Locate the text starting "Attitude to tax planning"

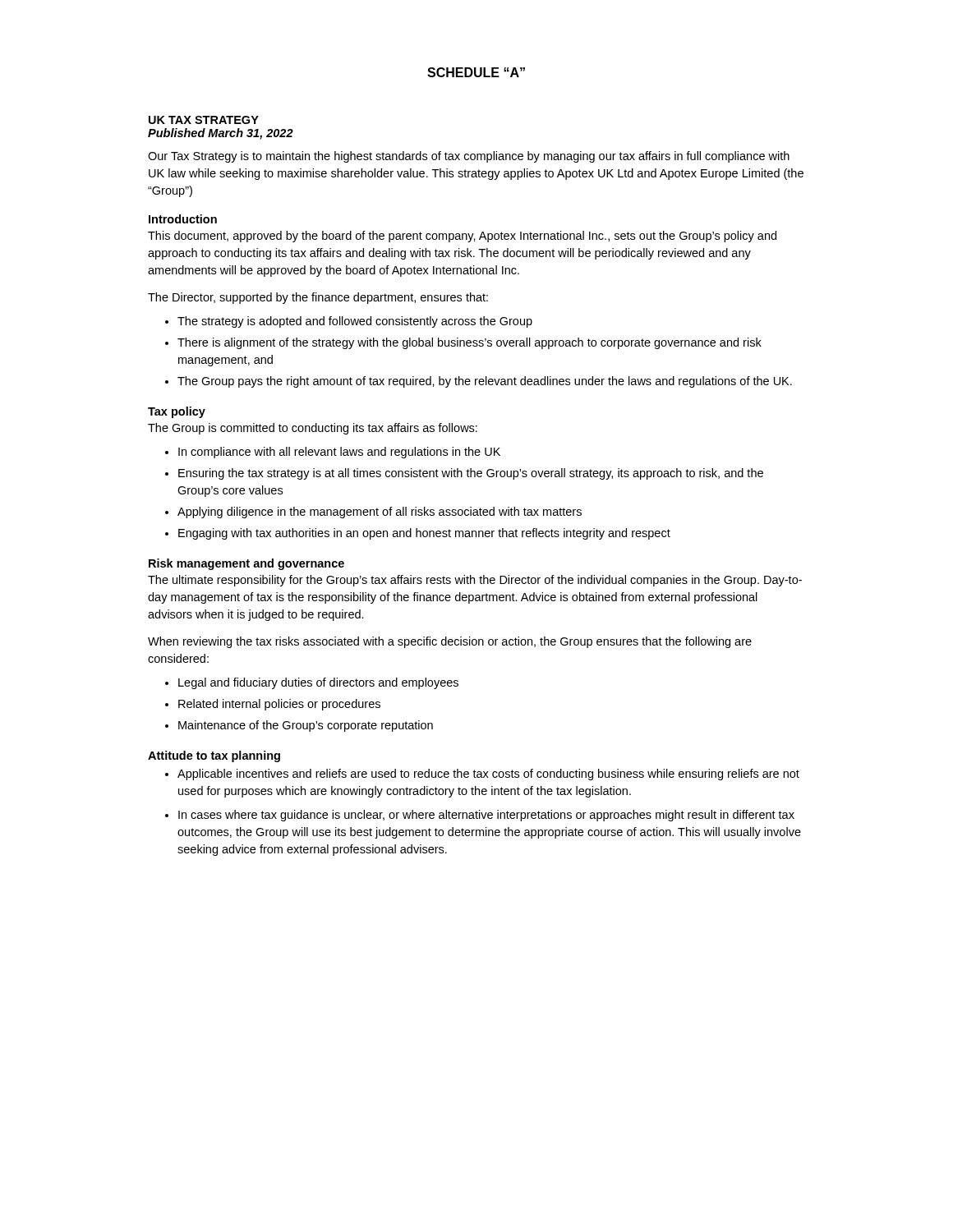[214, 756]
